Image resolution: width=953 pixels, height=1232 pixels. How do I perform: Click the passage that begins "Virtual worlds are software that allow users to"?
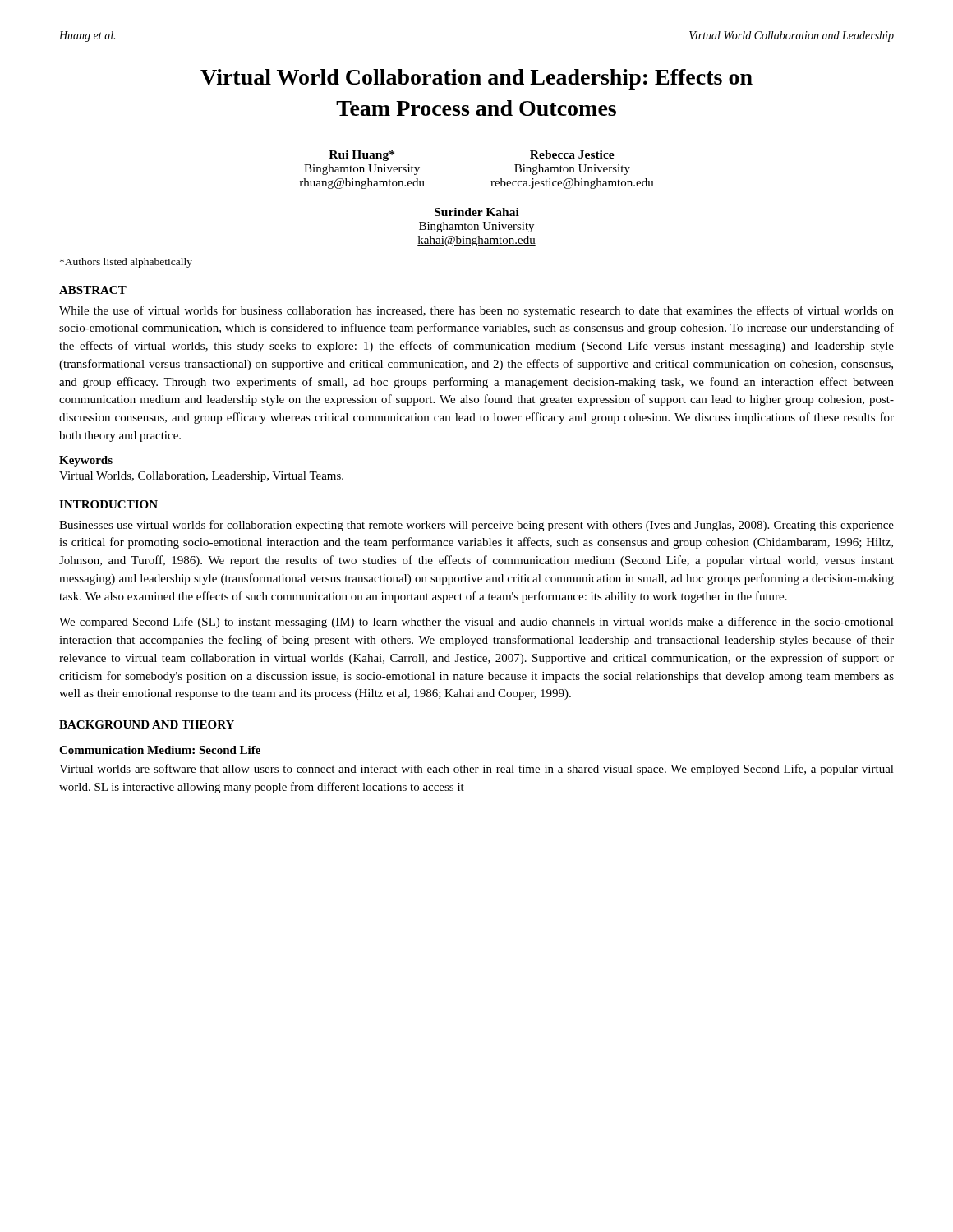click(x=476, y=778)
